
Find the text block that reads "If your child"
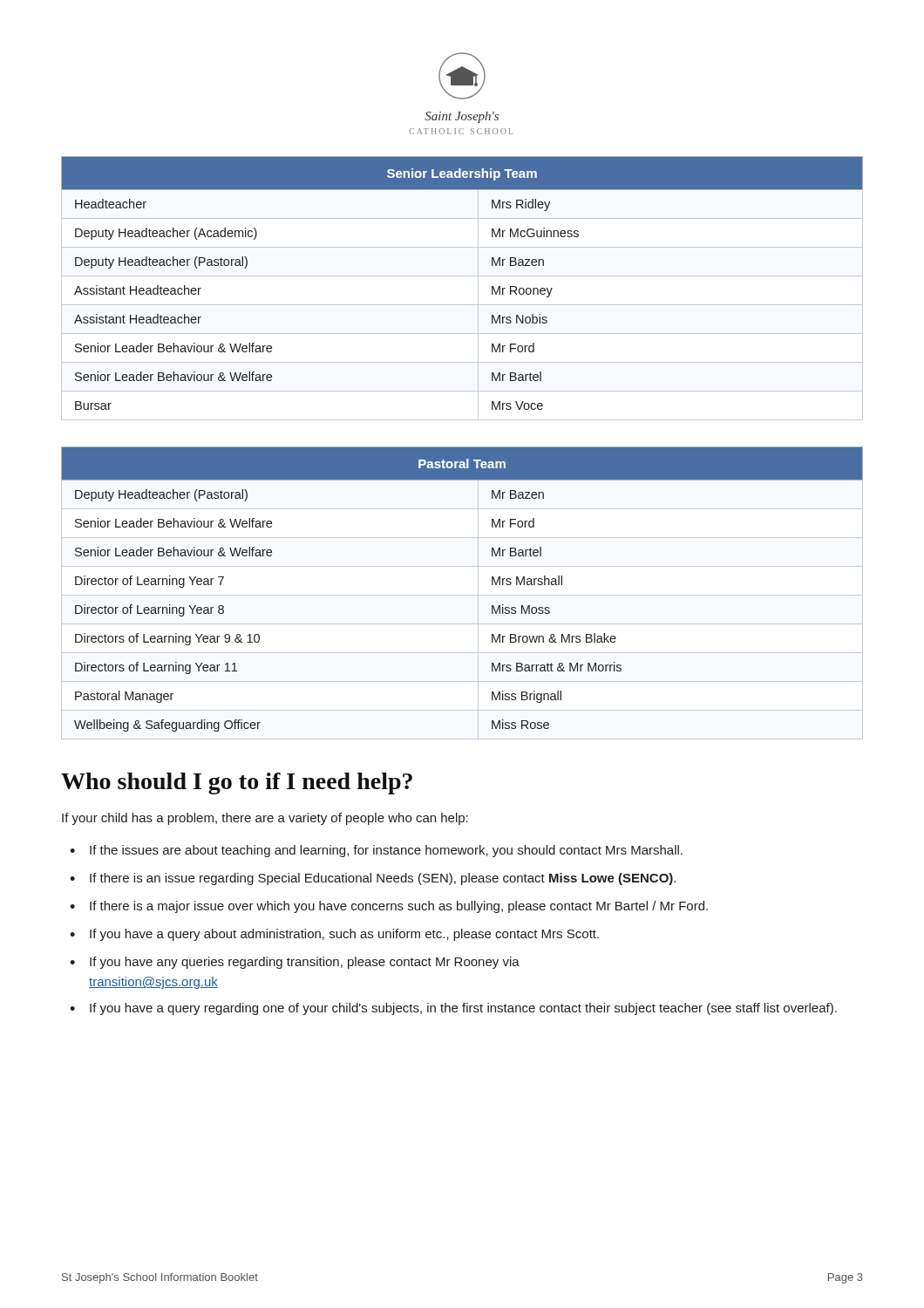click(x=265, y=817)
